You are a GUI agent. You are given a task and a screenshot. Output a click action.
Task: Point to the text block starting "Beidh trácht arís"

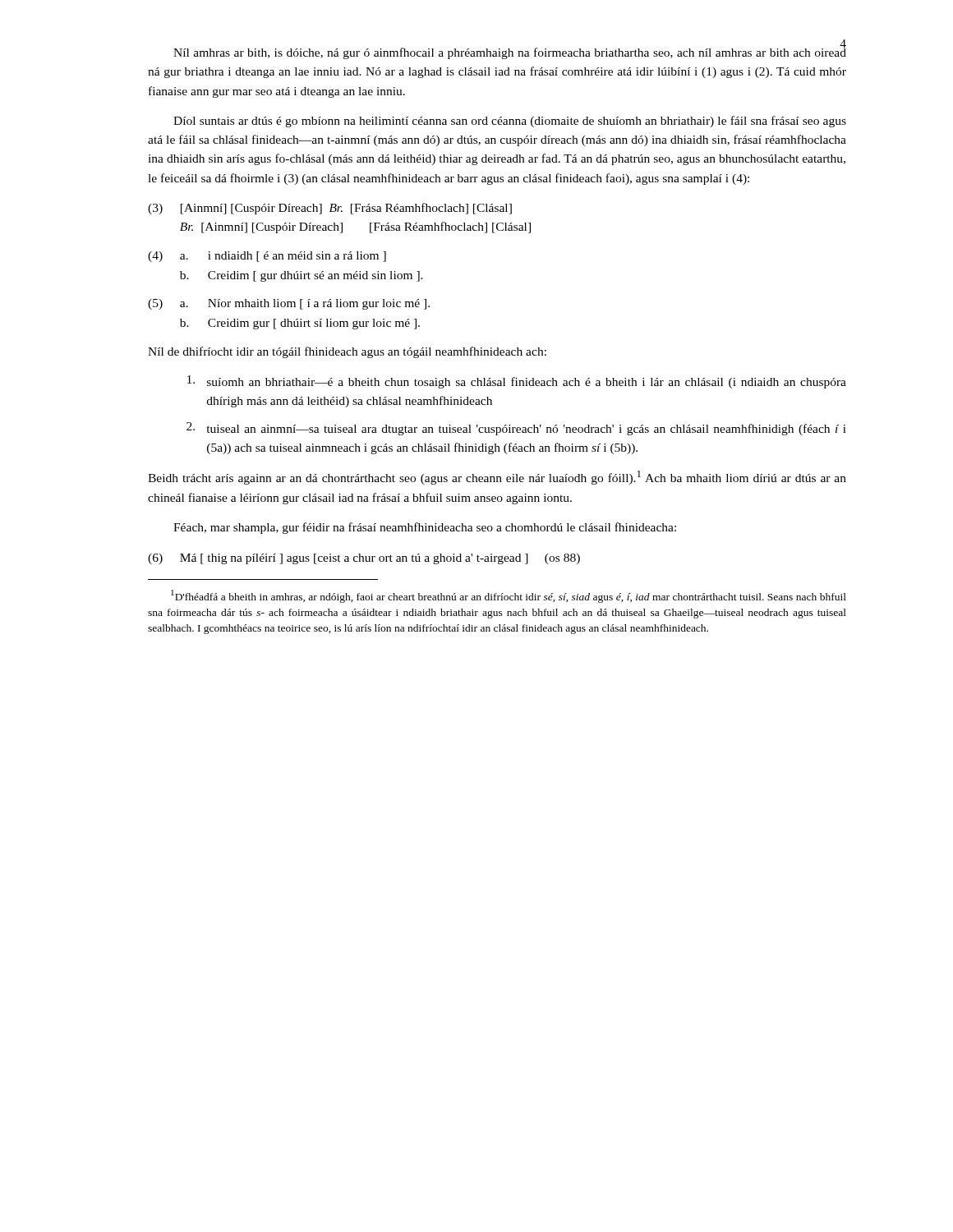[497, 486]
